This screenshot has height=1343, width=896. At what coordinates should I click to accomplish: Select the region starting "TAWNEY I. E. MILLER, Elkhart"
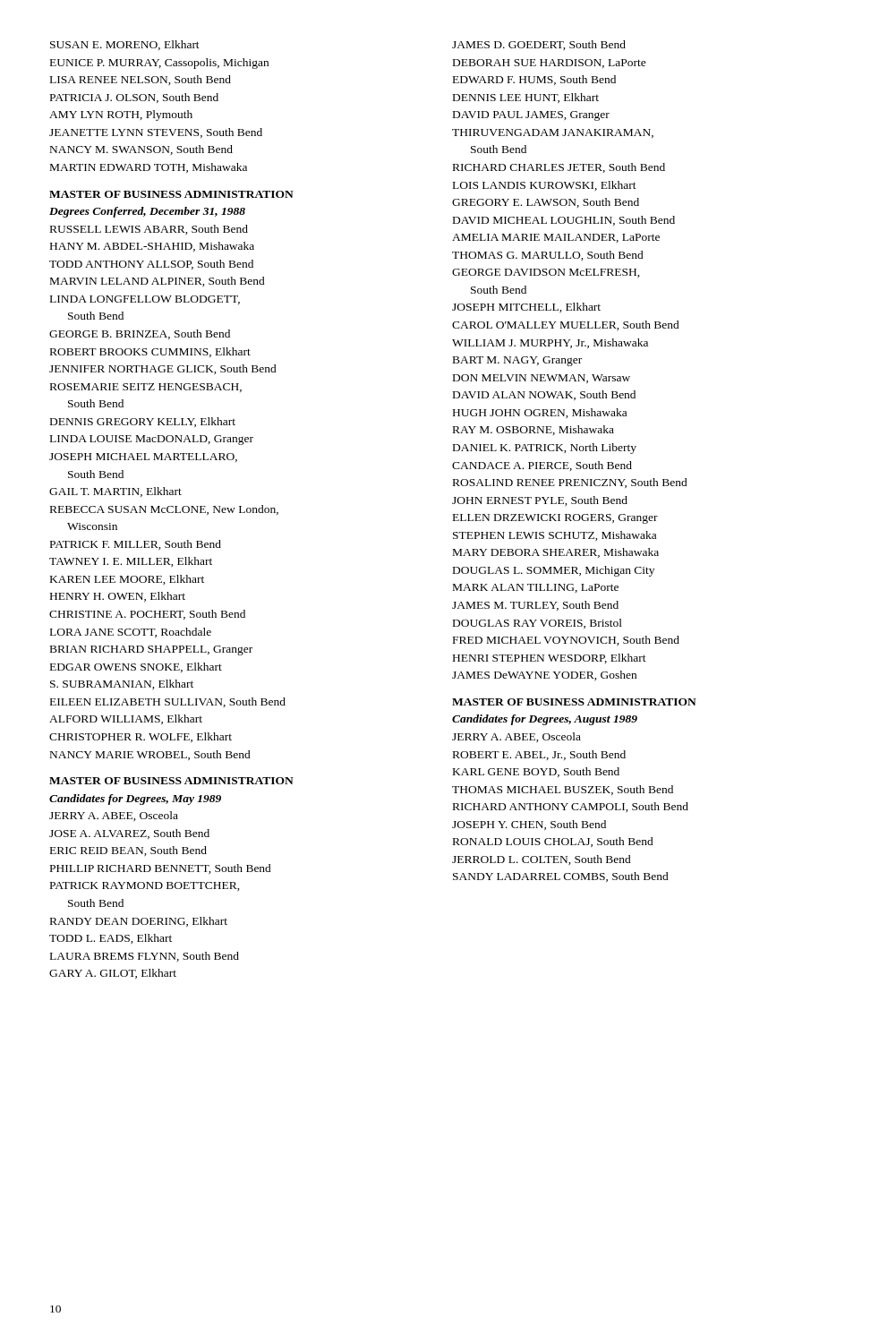point(131,562)
